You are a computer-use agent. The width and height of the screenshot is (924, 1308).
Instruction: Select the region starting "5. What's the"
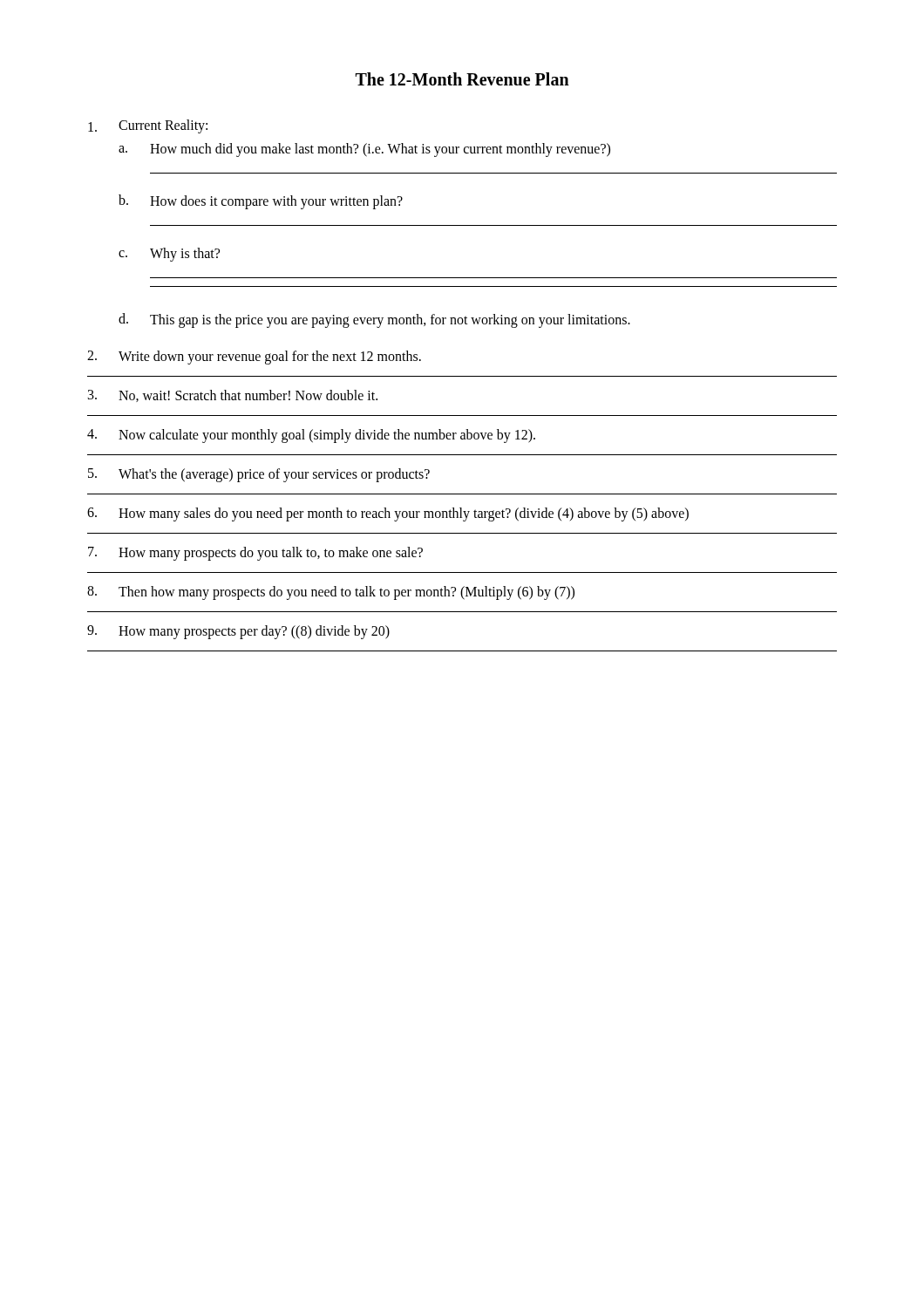click(x=259, y=475)
